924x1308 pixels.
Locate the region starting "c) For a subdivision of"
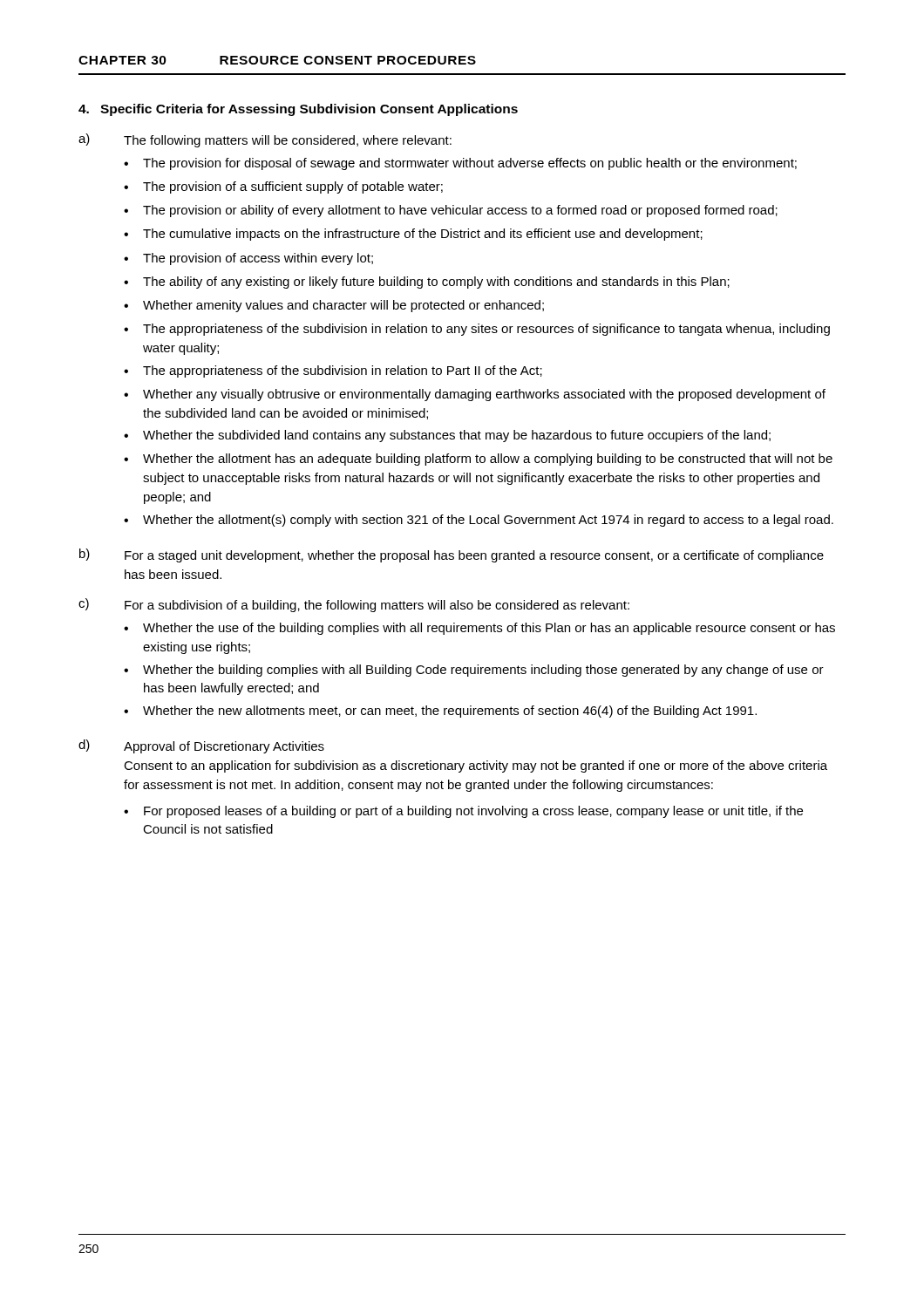pos(462,660)
